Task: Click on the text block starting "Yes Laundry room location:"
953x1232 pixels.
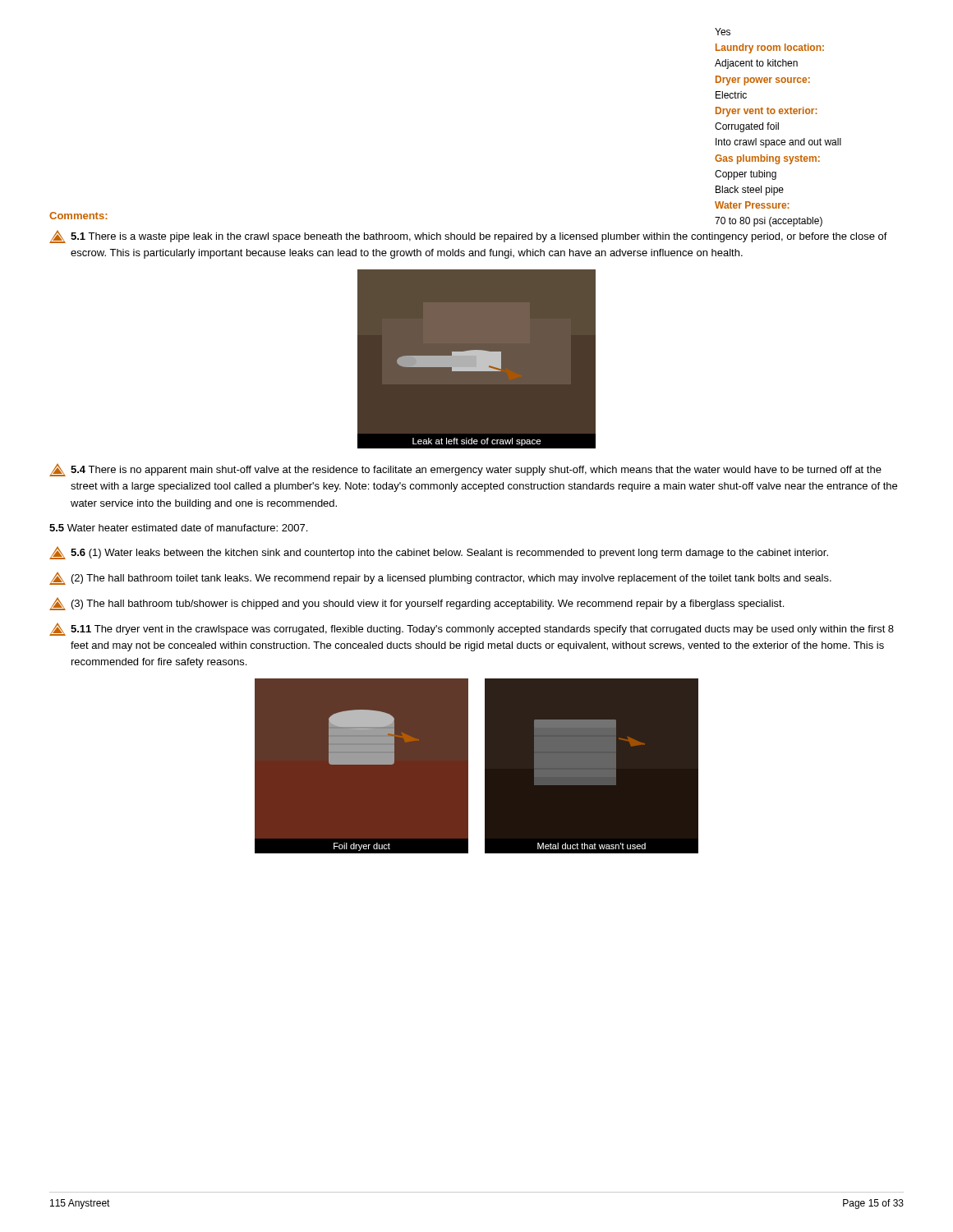Action: 778,127
